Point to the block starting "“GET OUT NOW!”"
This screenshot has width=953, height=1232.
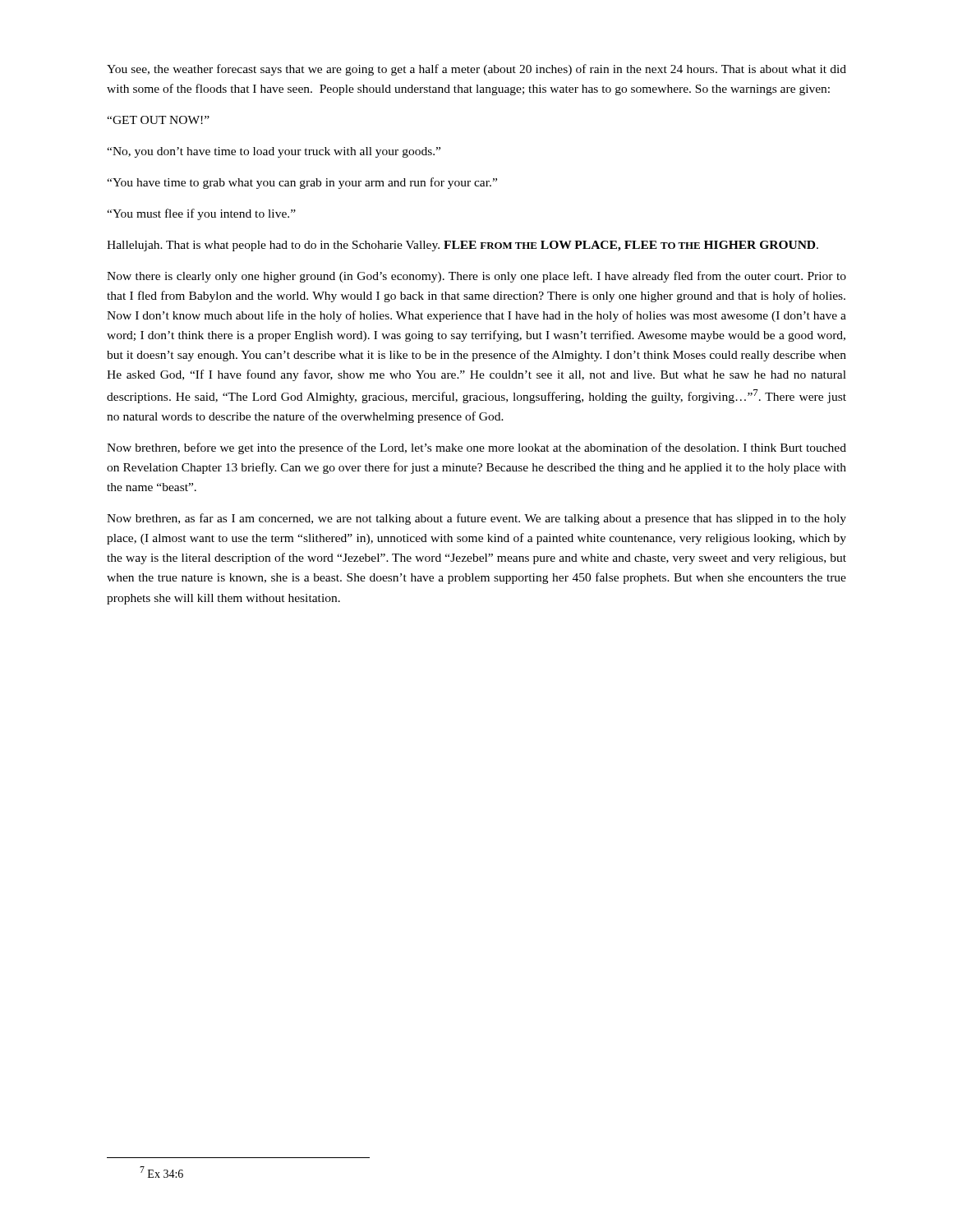(158, 120)
